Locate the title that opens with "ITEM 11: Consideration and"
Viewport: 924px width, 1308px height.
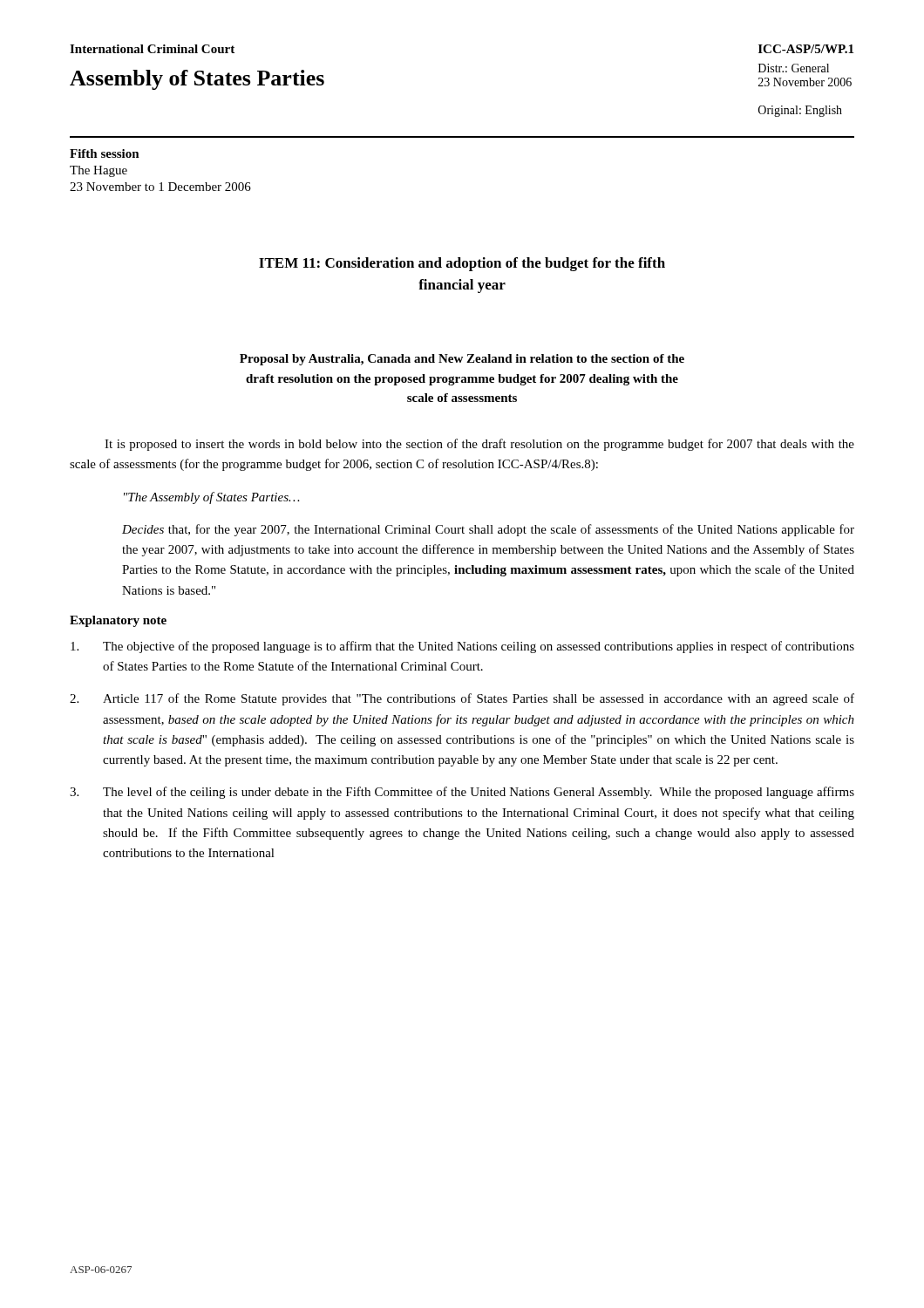click(x=462, y=274)
